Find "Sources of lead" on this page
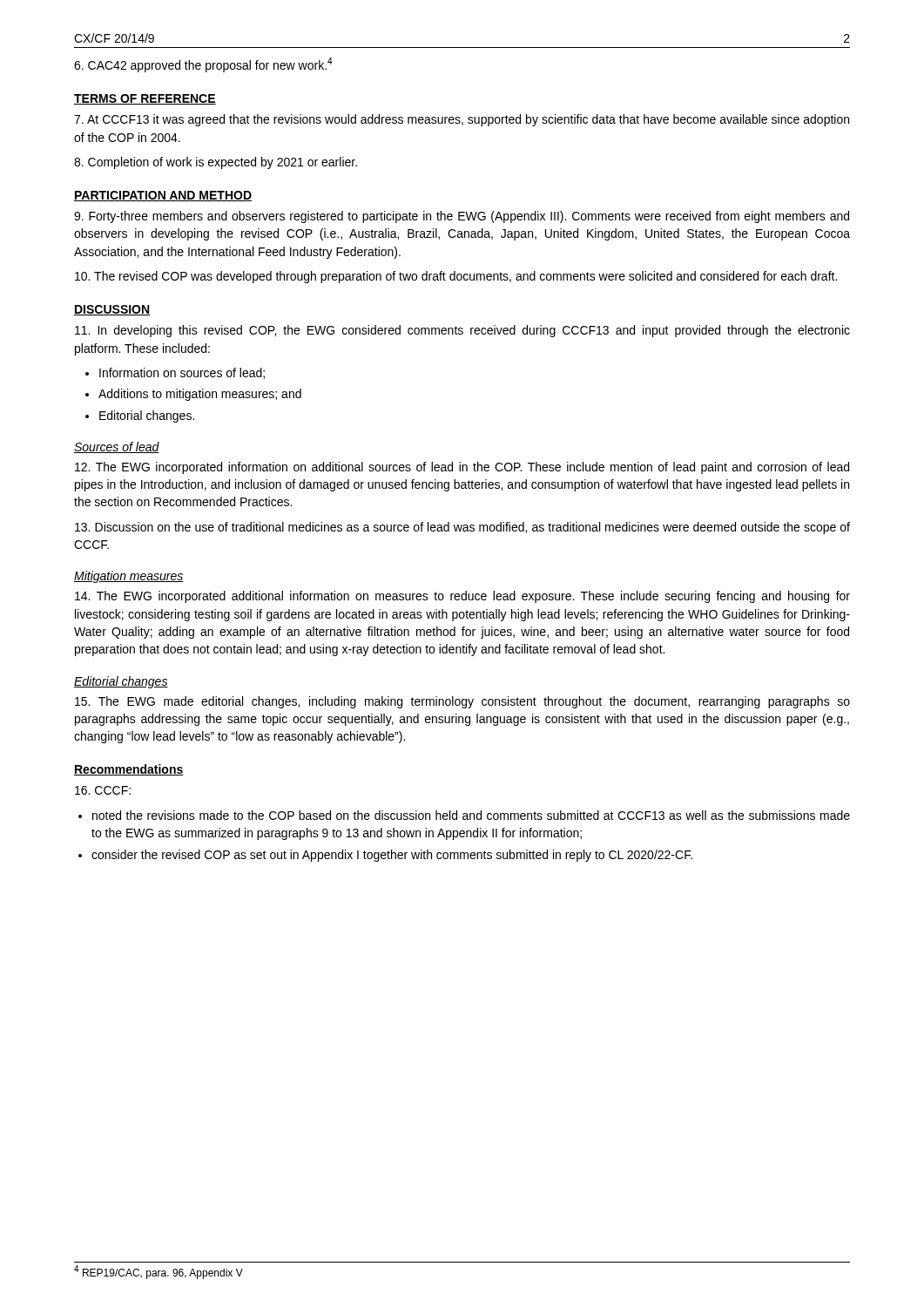The width and height of the screenshot is (924, 1307). click(116, 447)
